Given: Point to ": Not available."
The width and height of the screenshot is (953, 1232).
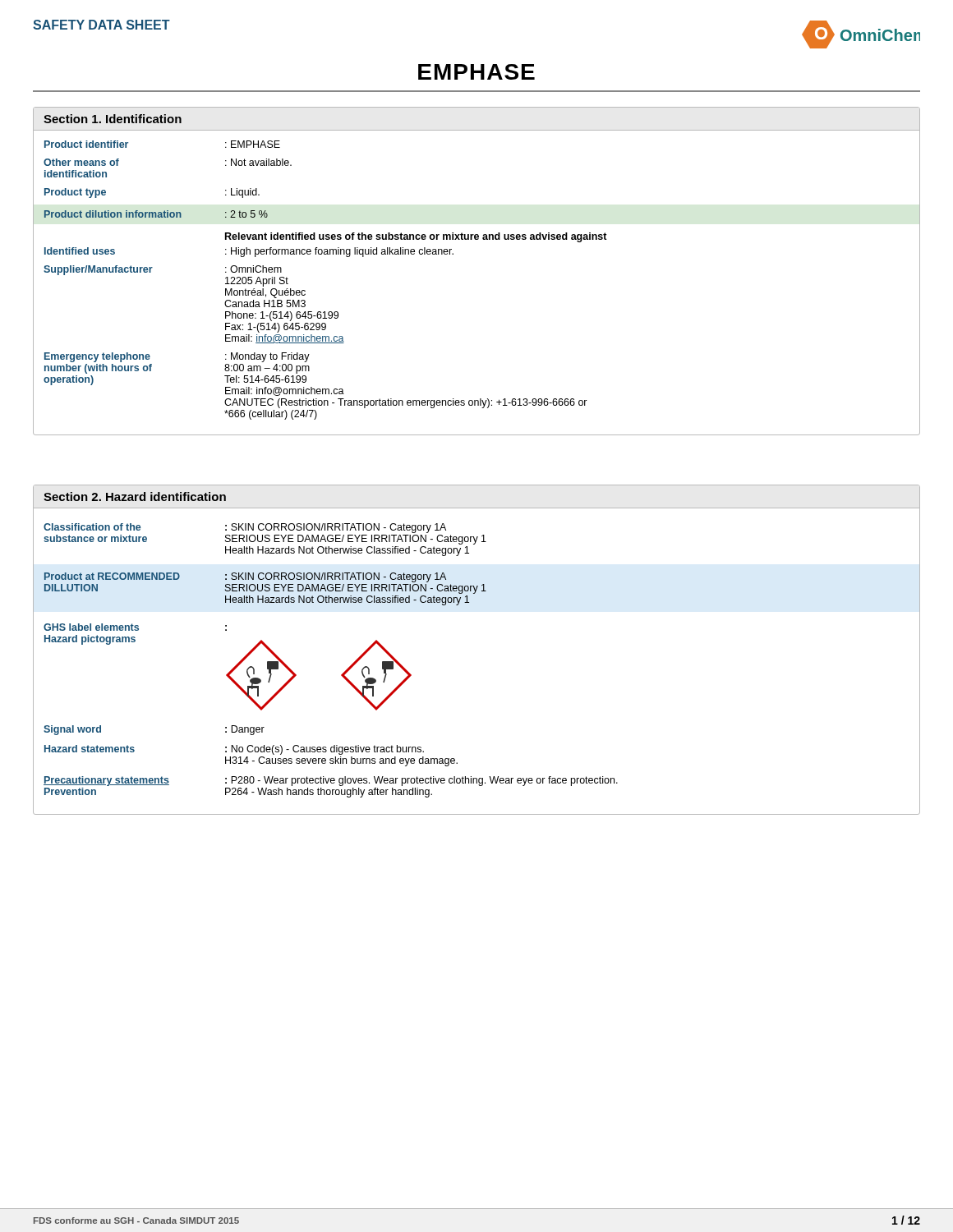Looking at the screenshot, I should (x=258, y=163).
